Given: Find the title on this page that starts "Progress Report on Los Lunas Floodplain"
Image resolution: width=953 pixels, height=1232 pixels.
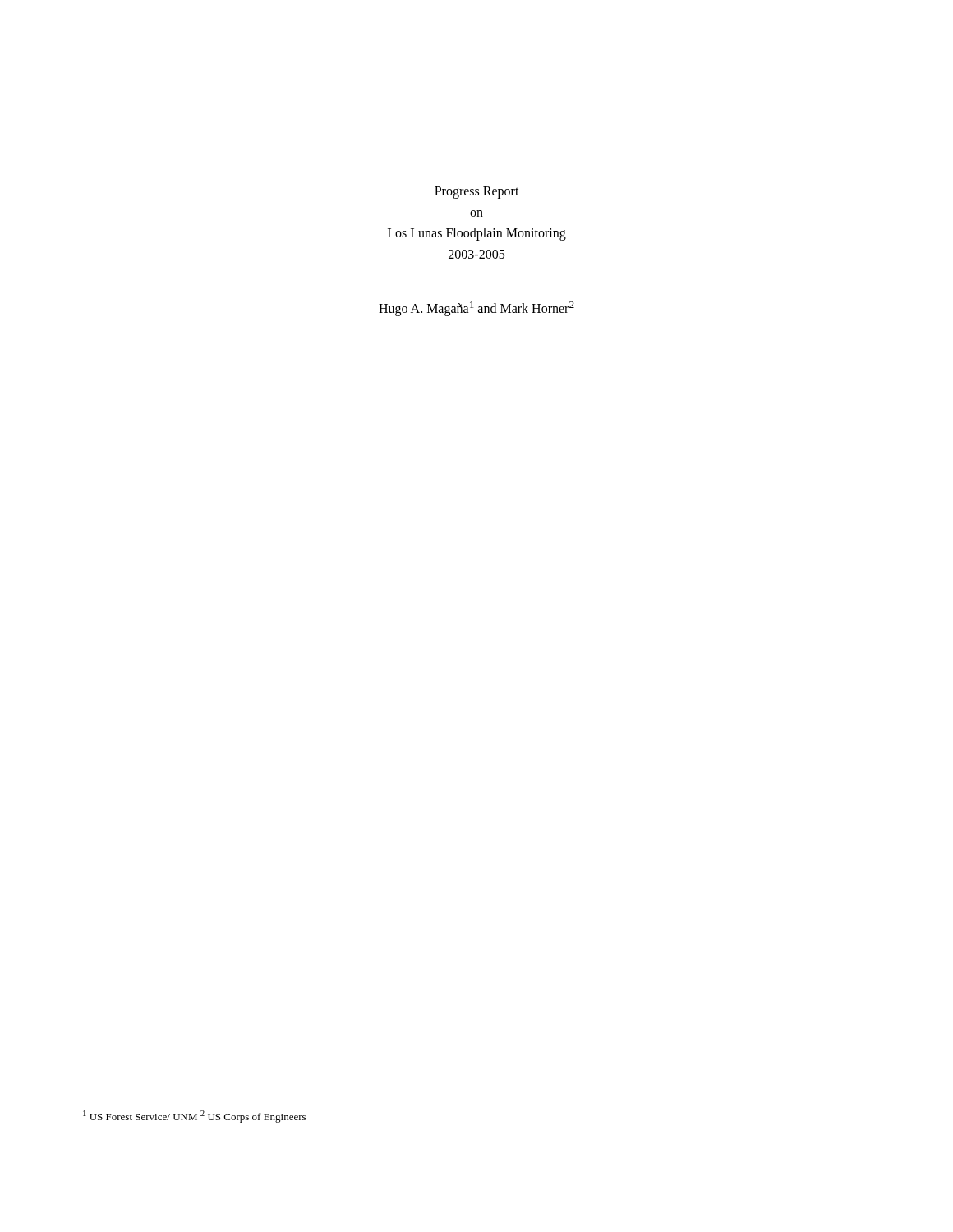Looking at the screenshot, I should pyautogui.click(x=476, y=222).
